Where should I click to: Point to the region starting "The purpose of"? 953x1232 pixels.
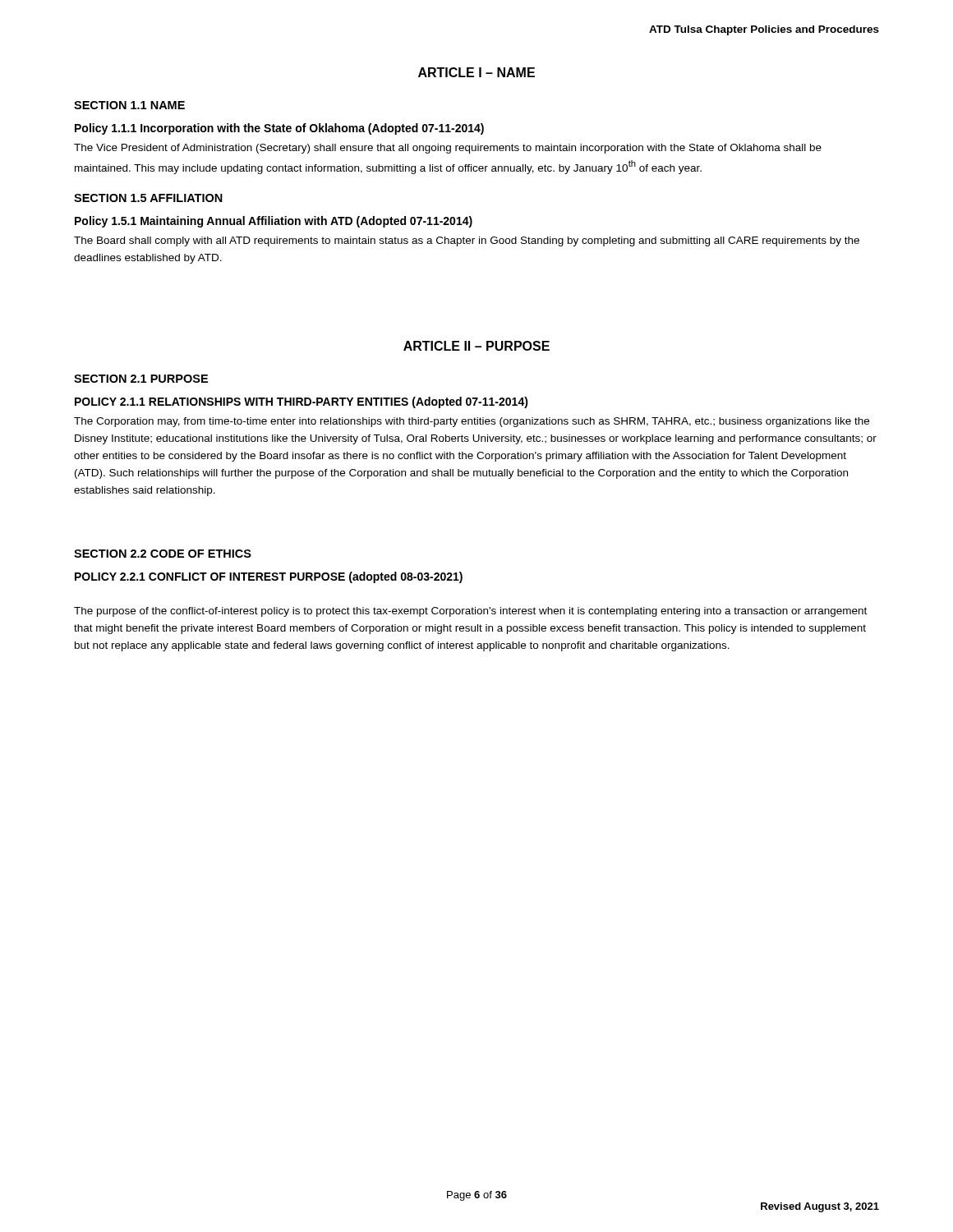470,628
